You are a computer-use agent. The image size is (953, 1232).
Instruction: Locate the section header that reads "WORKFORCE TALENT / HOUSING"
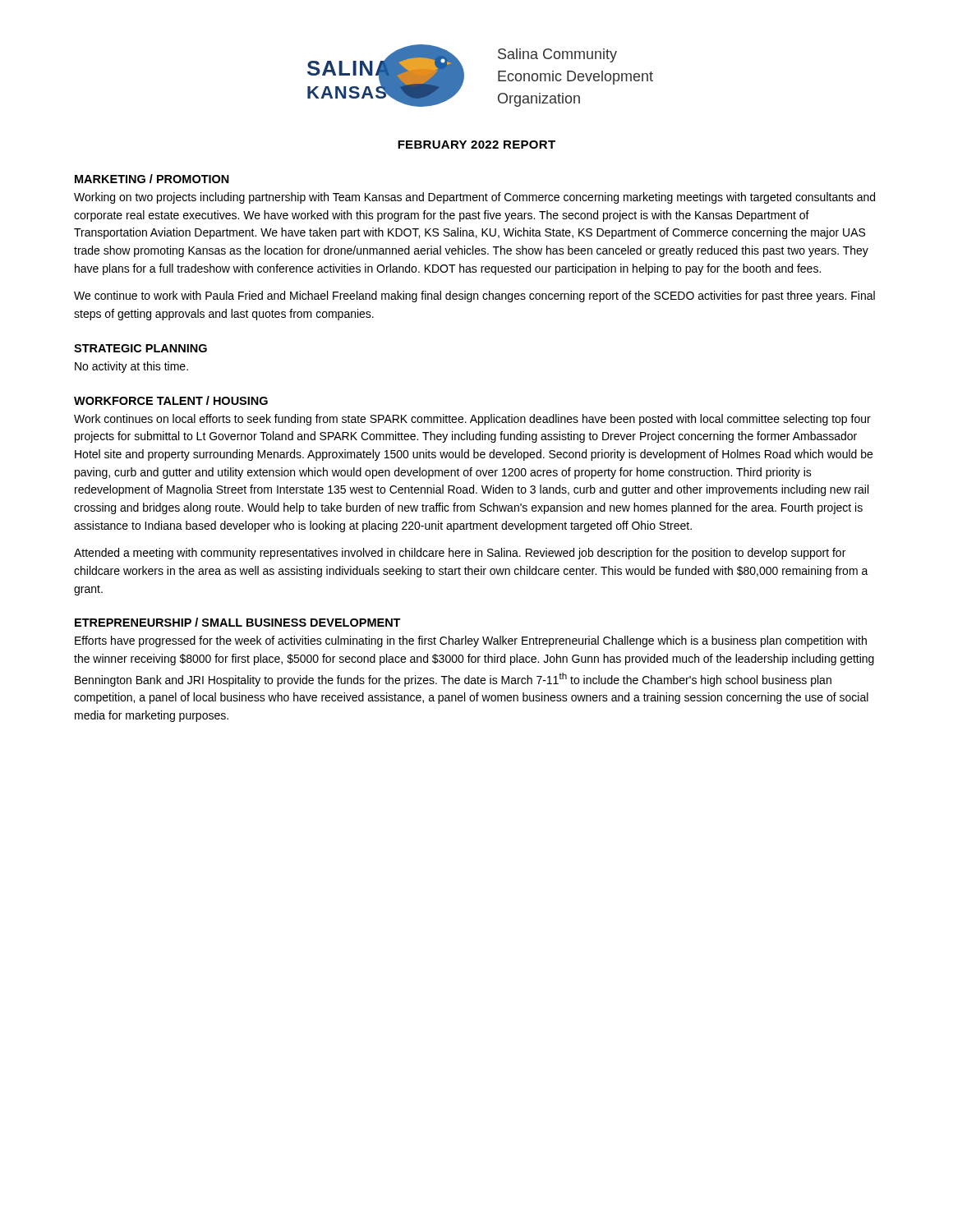[171, 400]
